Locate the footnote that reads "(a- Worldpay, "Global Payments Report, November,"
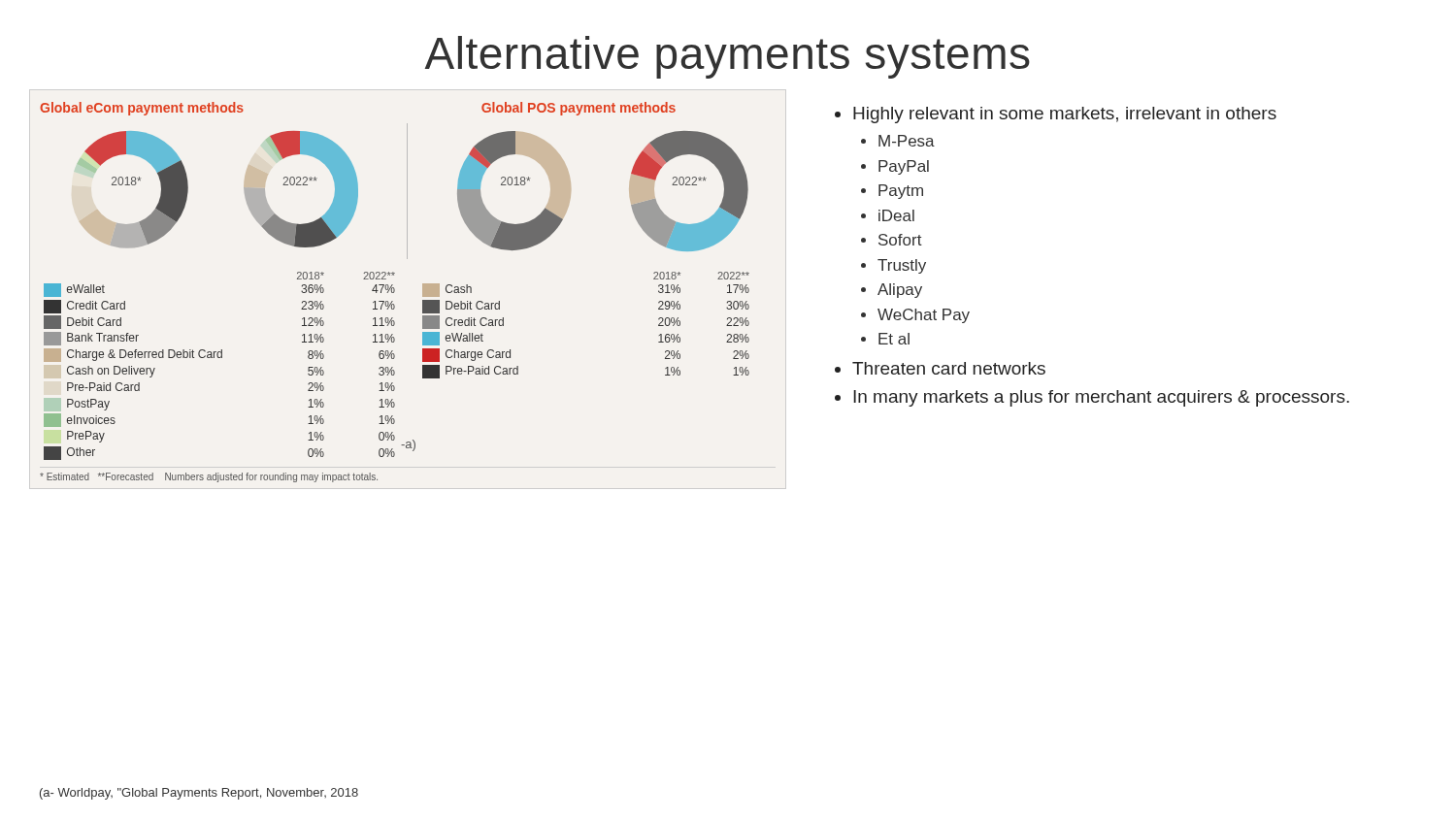Screen dimensions: 819x1456 (x=199, y=792)
